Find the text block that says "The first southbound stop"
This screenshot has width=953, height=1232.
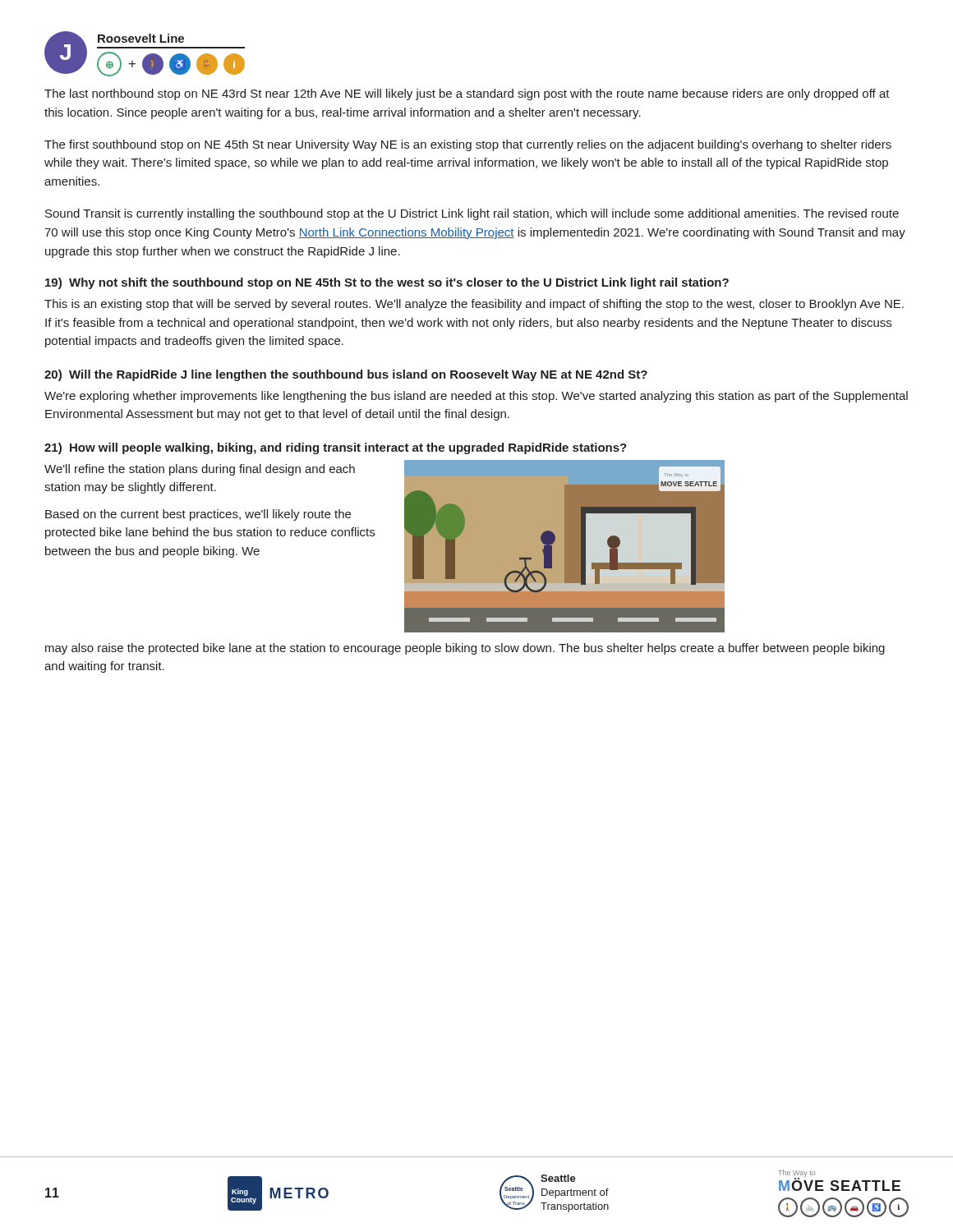pyautogui.click(x=468, y=163)
